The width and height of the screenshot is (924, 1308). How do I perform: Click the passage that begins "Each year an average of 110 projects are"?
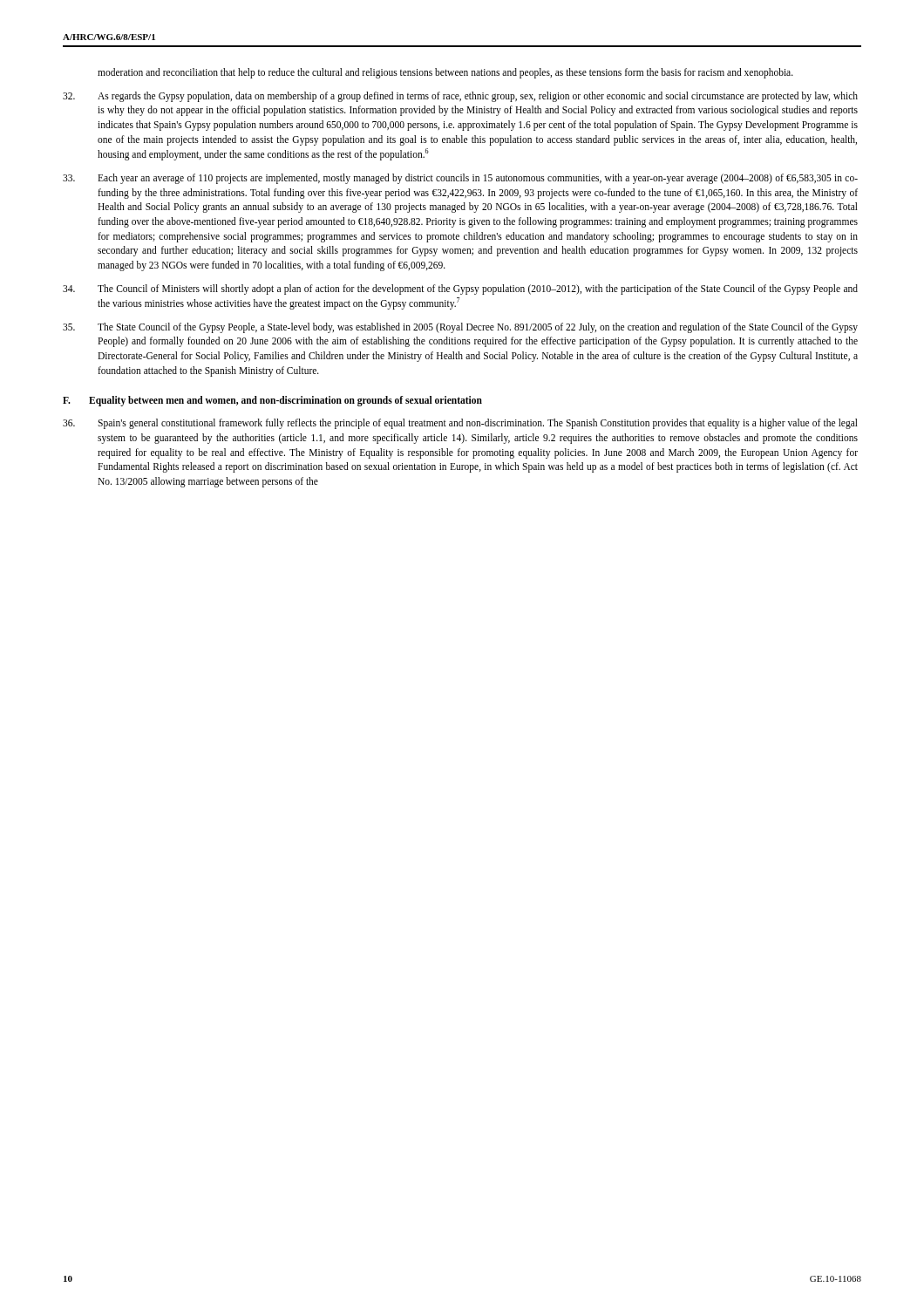[460, 222]
